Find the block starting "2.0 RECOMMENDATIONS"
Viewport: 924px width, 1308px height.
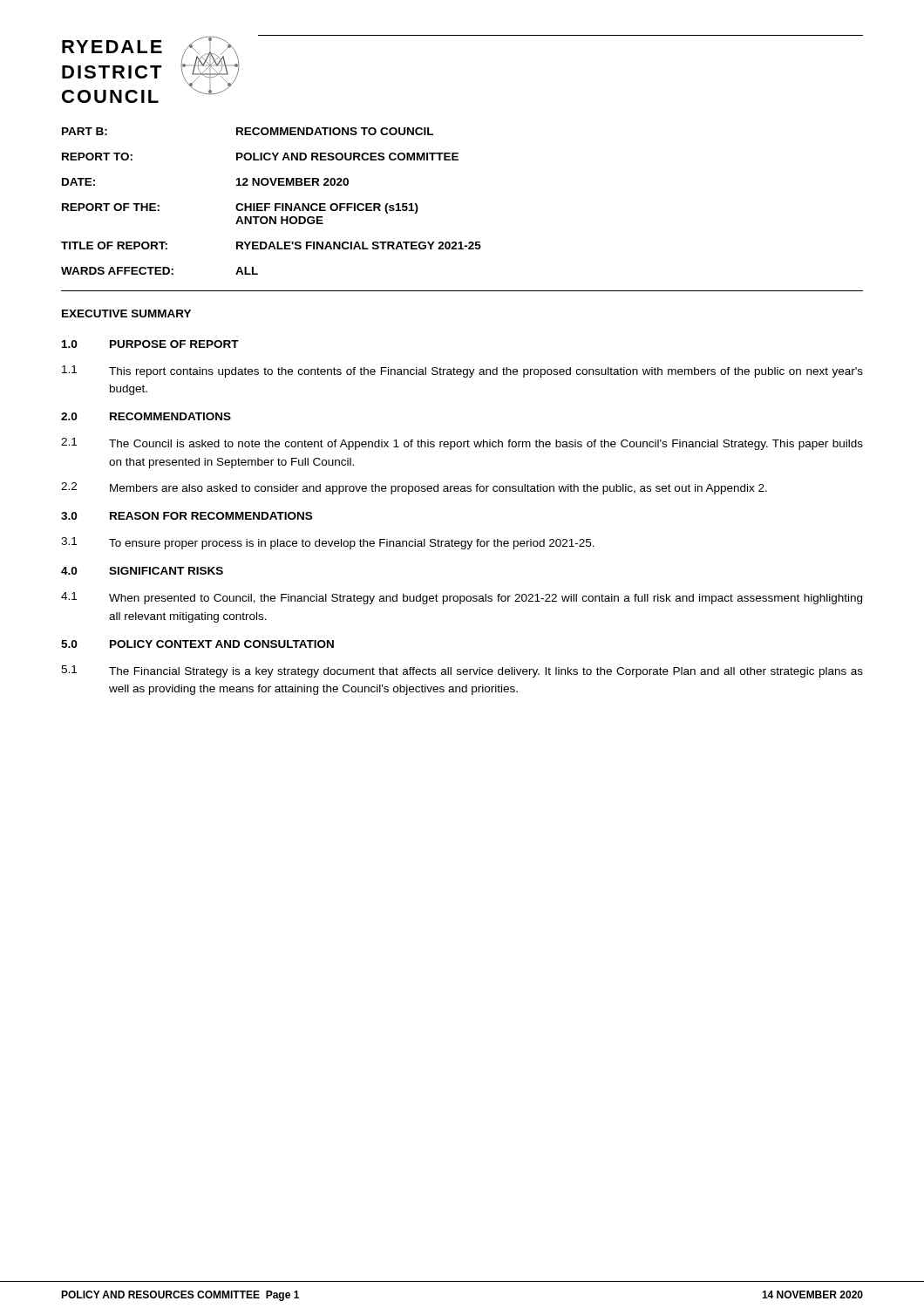146,417
